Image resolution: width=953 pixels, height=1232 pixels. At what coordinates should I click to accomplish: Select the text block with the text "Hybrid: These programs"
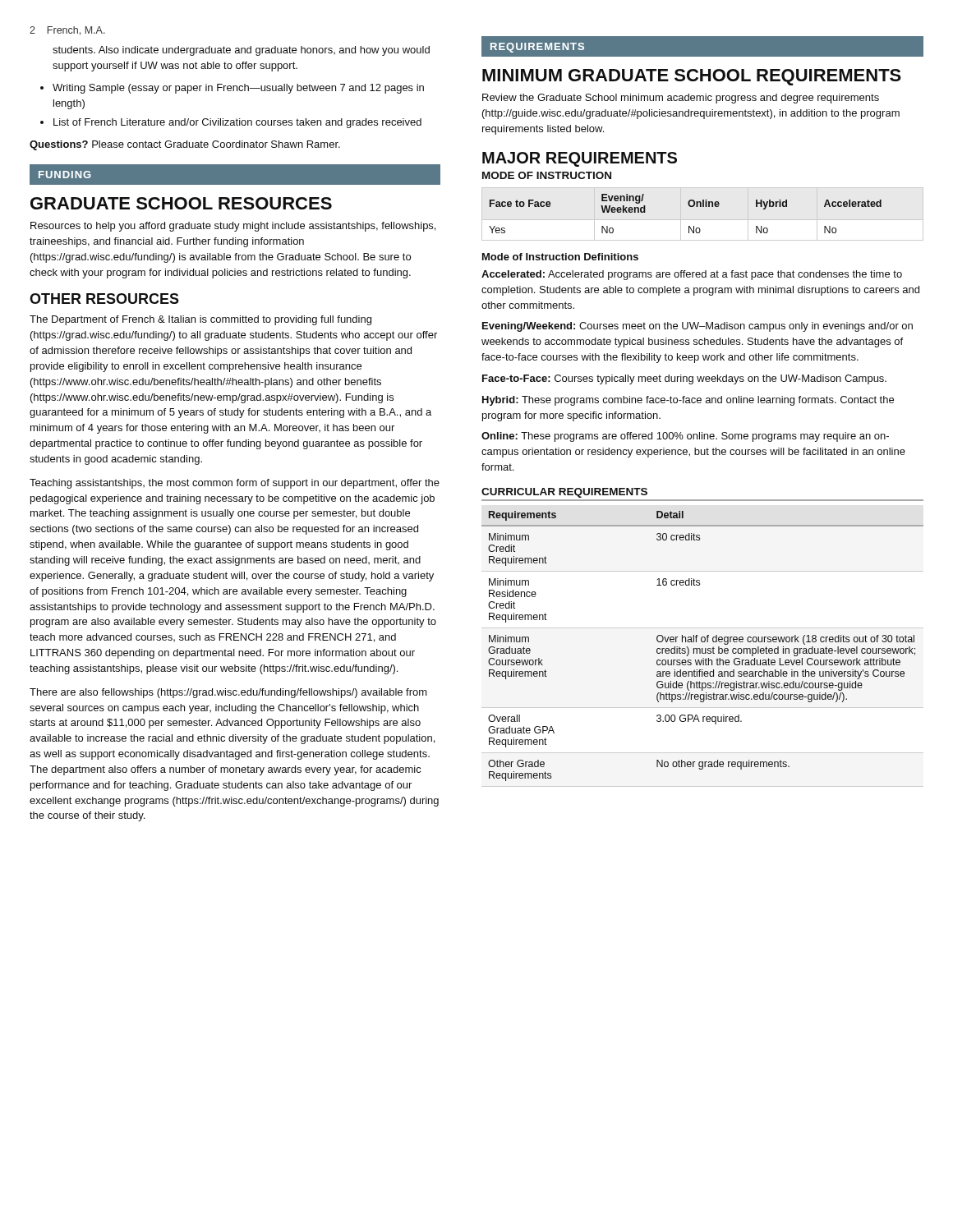[688, 407]
